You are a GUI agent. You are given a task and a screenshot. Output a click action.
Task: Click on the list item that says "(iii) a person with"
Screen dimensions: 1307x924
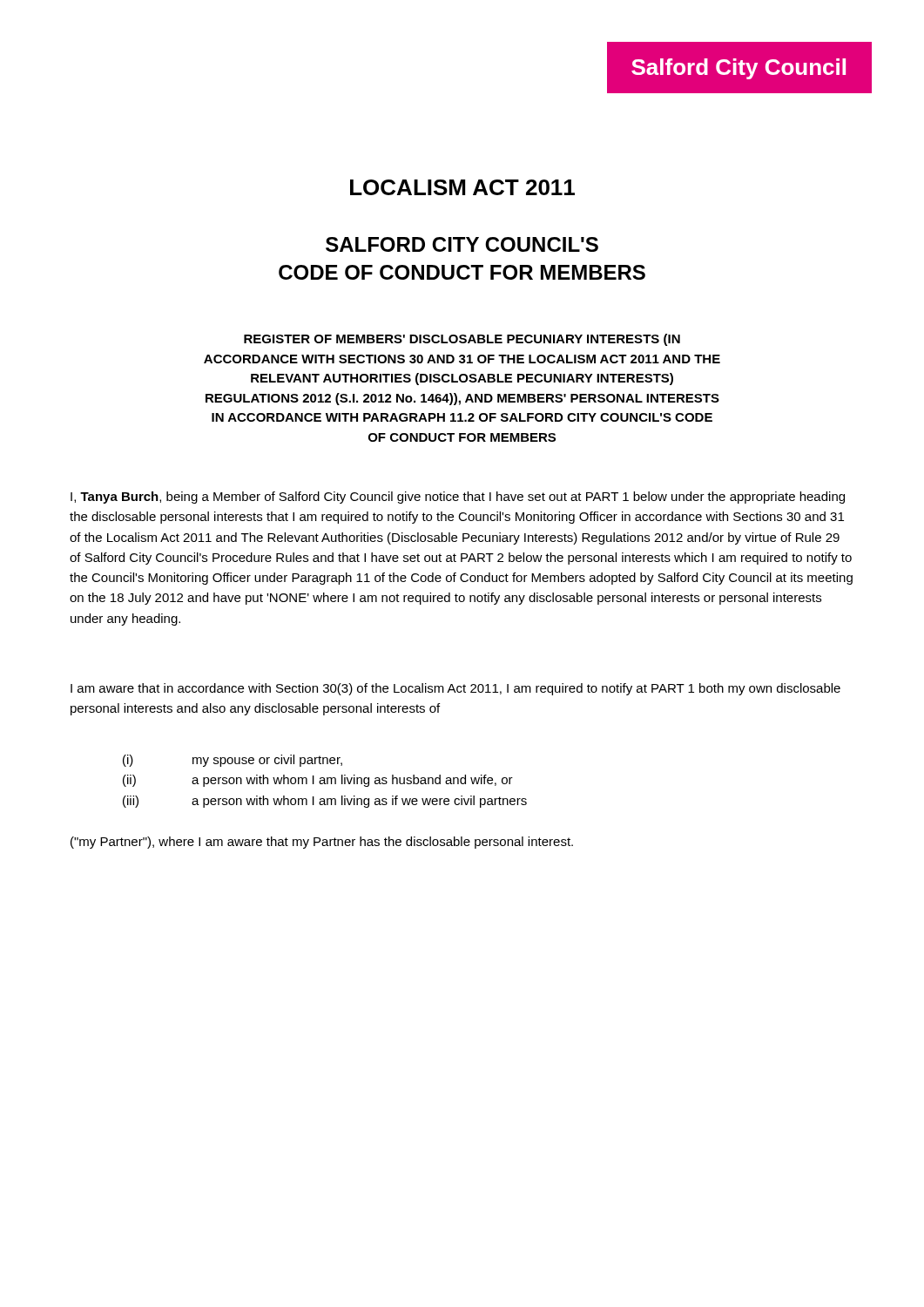click(462, 800)
